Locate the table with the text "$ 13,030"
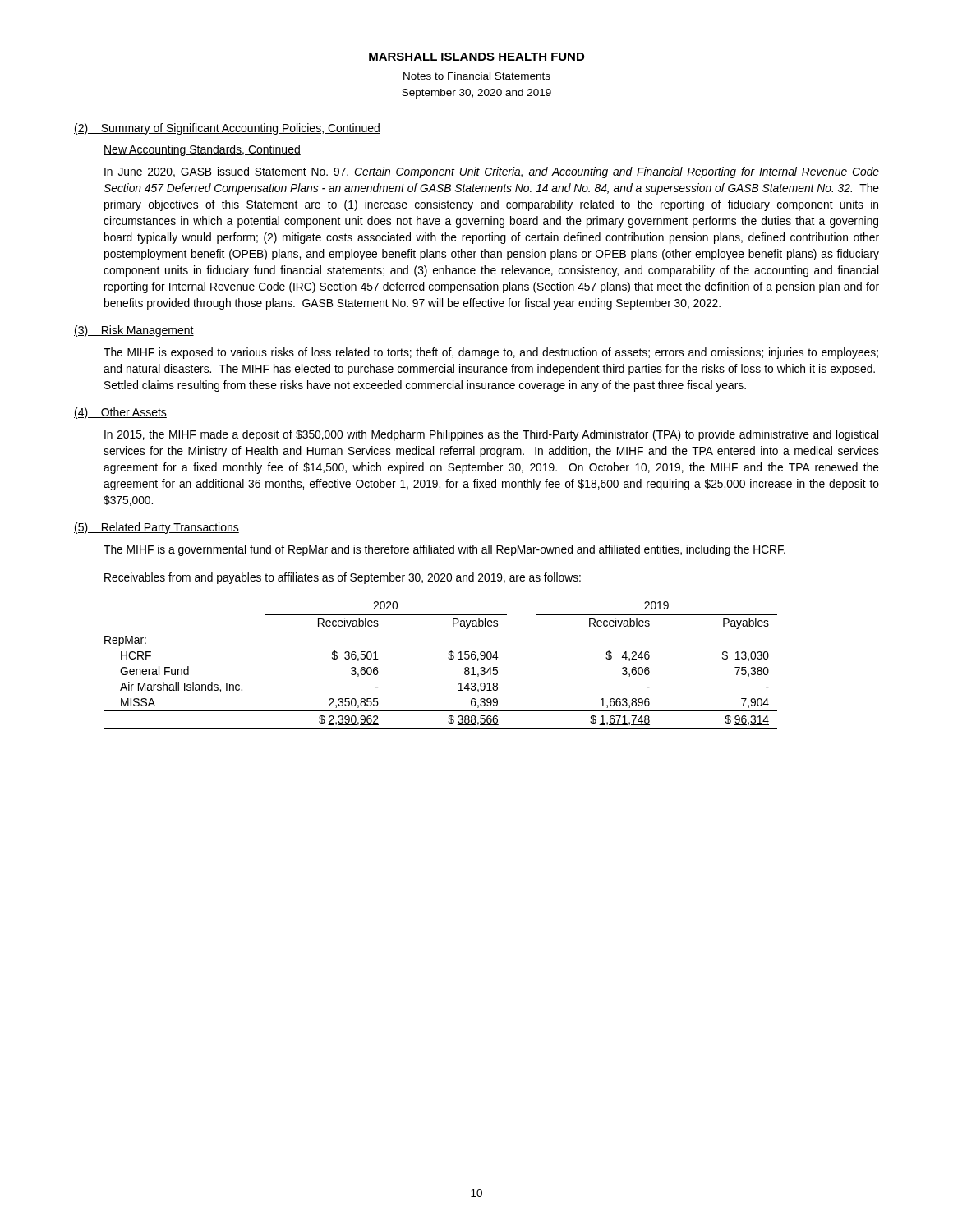 point(491,663)
